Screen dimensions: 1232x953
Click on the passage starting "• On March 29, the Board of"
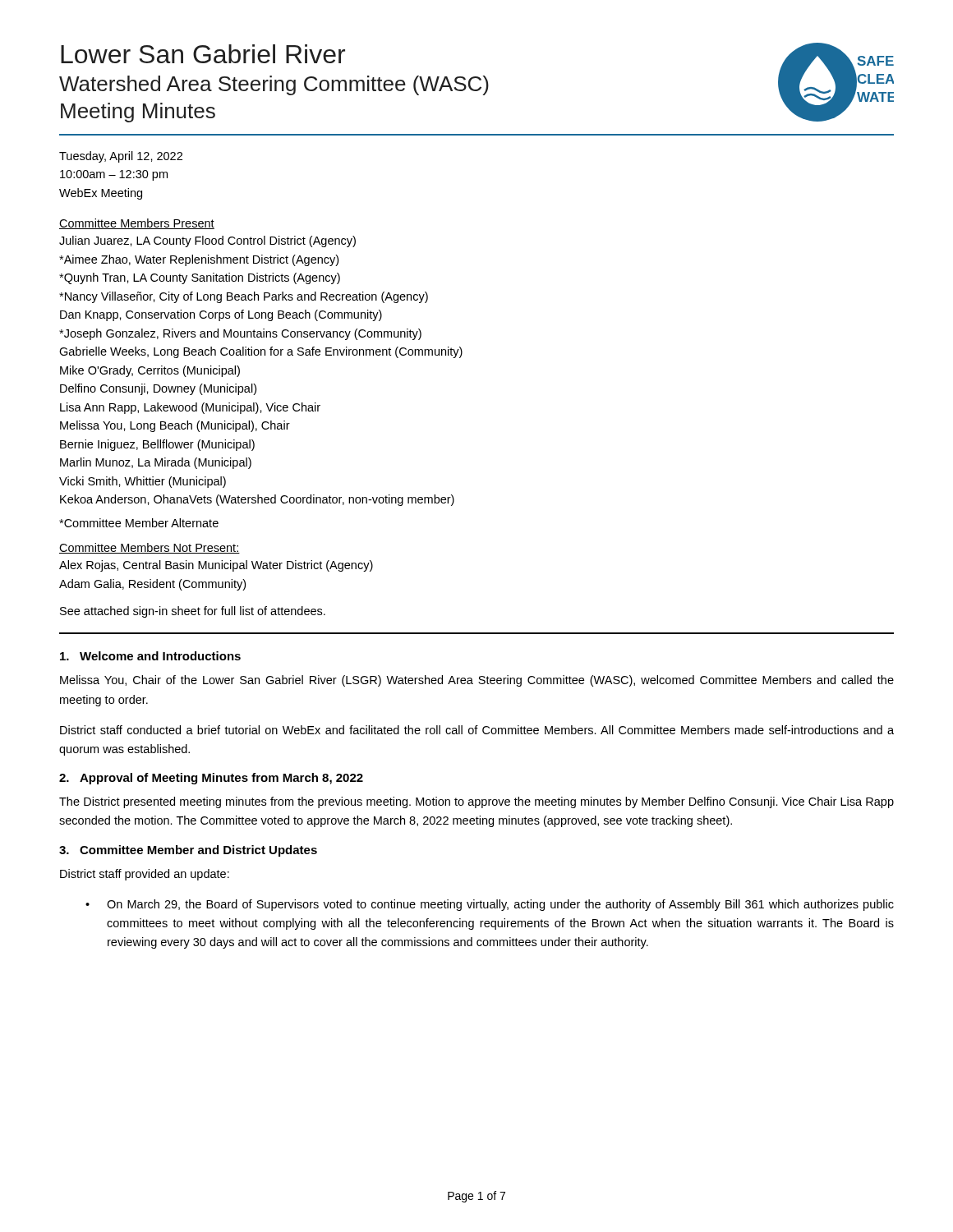coord(490,924)
